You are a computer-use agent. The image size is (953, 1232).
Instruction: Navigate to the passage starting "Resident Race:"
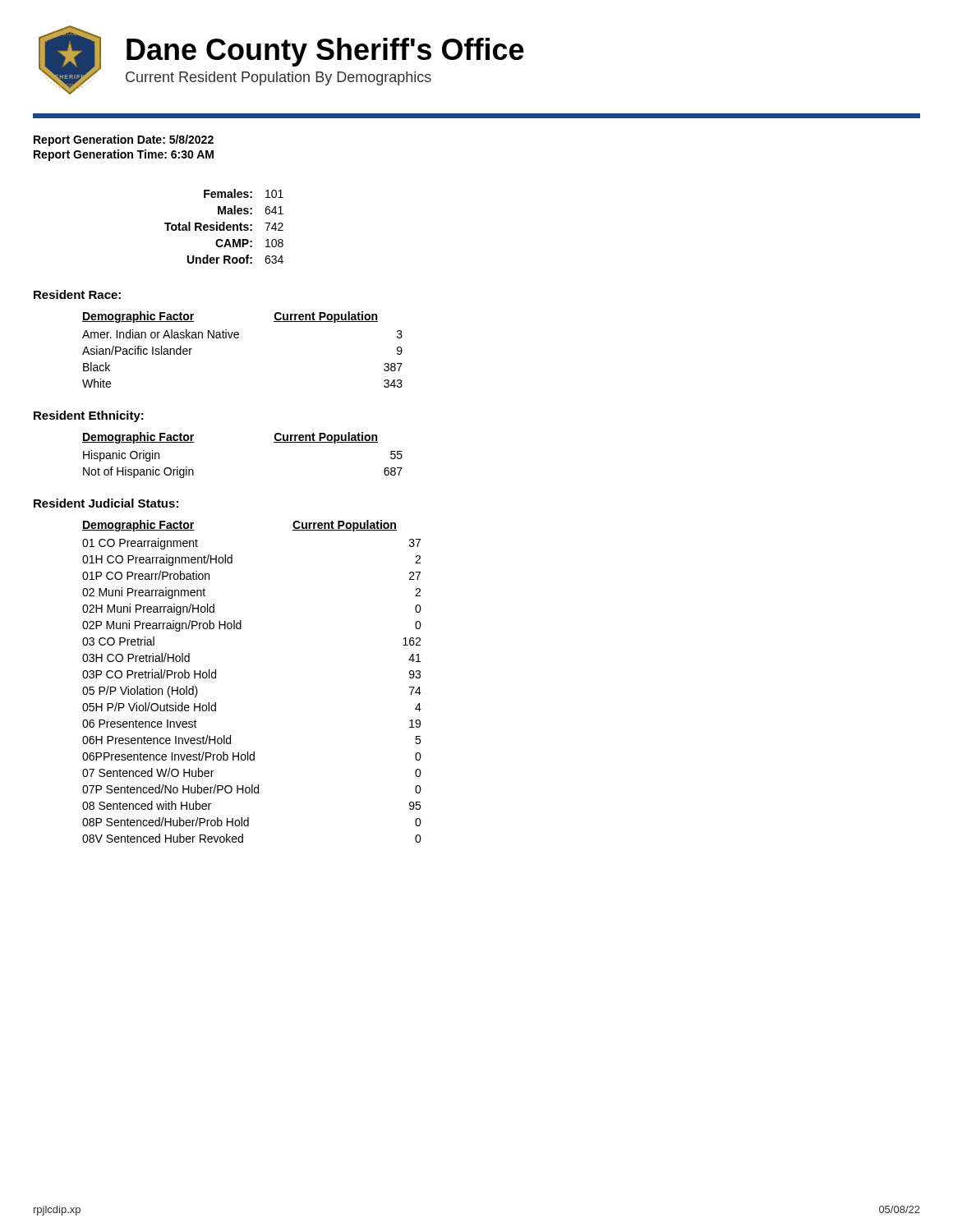pyautogui.click(x=77, y=294)
